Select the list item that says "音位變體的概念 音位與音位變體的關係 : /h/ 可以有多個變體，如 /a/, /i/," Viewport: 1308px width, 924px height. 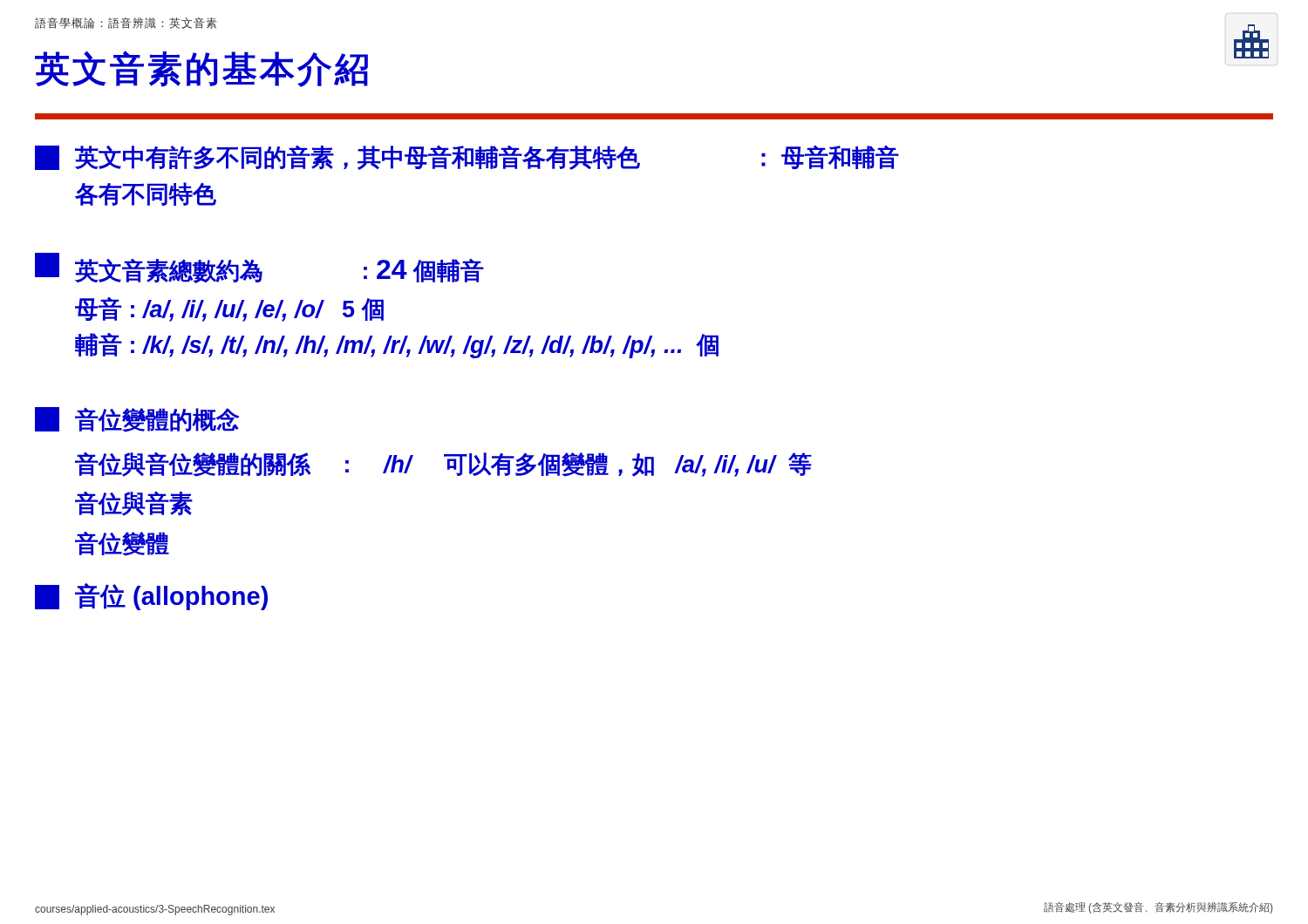pyautogui.click(x=654, y=484)
